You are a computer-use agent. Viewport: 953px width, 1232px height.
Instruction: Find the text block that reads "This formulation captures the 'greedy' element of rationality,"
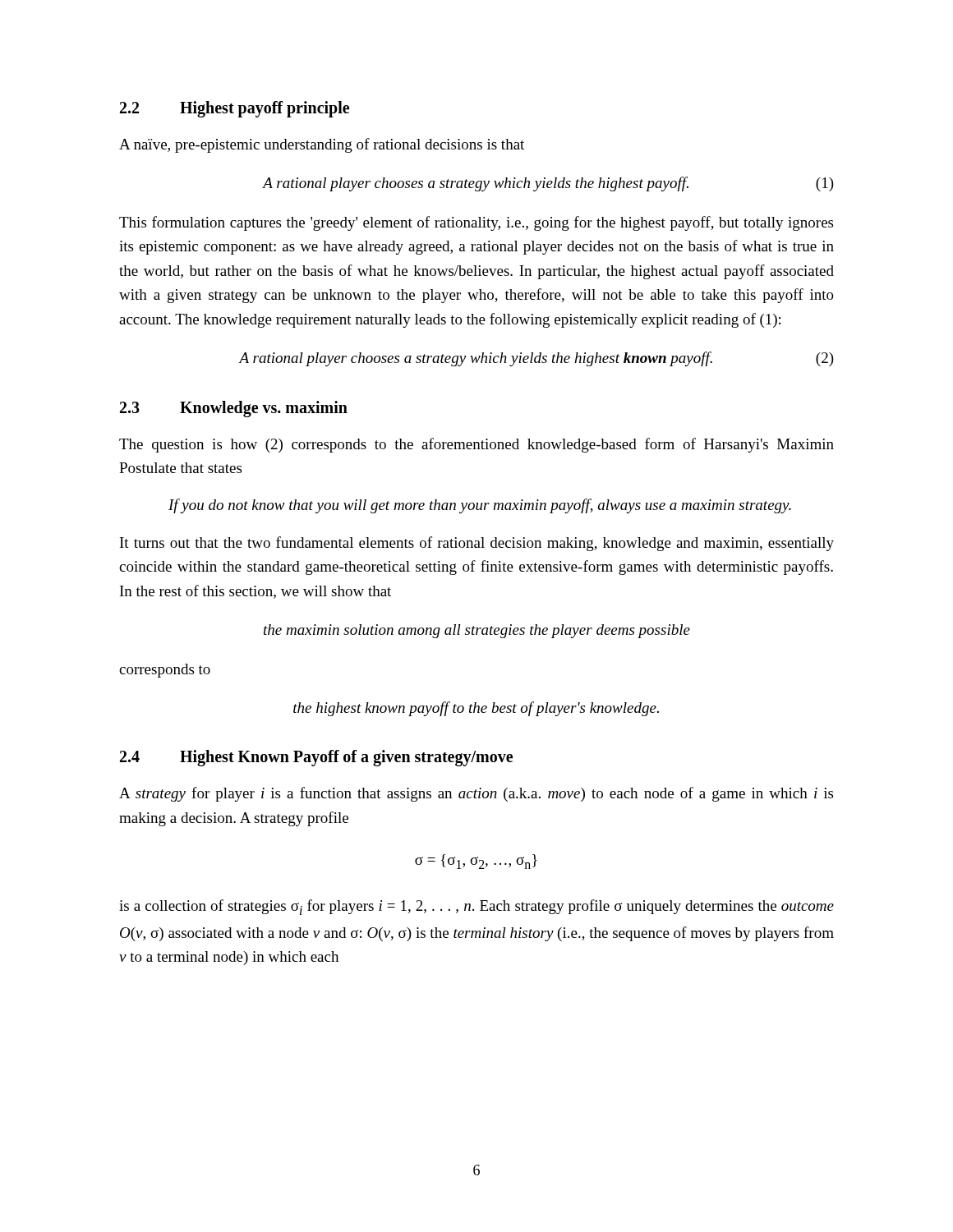coord(476,271)
